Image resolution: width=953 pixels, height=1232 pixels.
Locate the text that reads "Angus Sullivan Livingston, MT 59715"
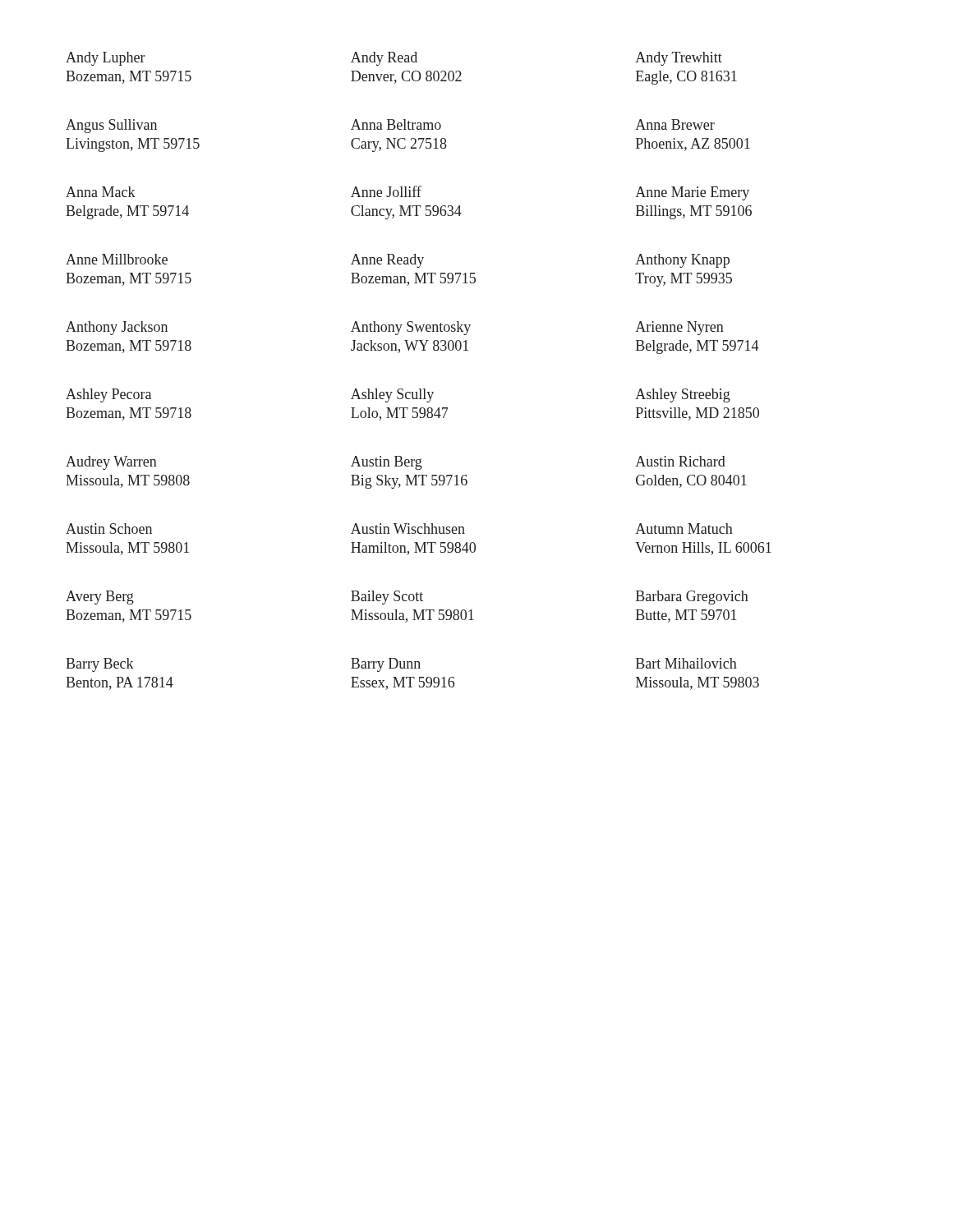192,135
